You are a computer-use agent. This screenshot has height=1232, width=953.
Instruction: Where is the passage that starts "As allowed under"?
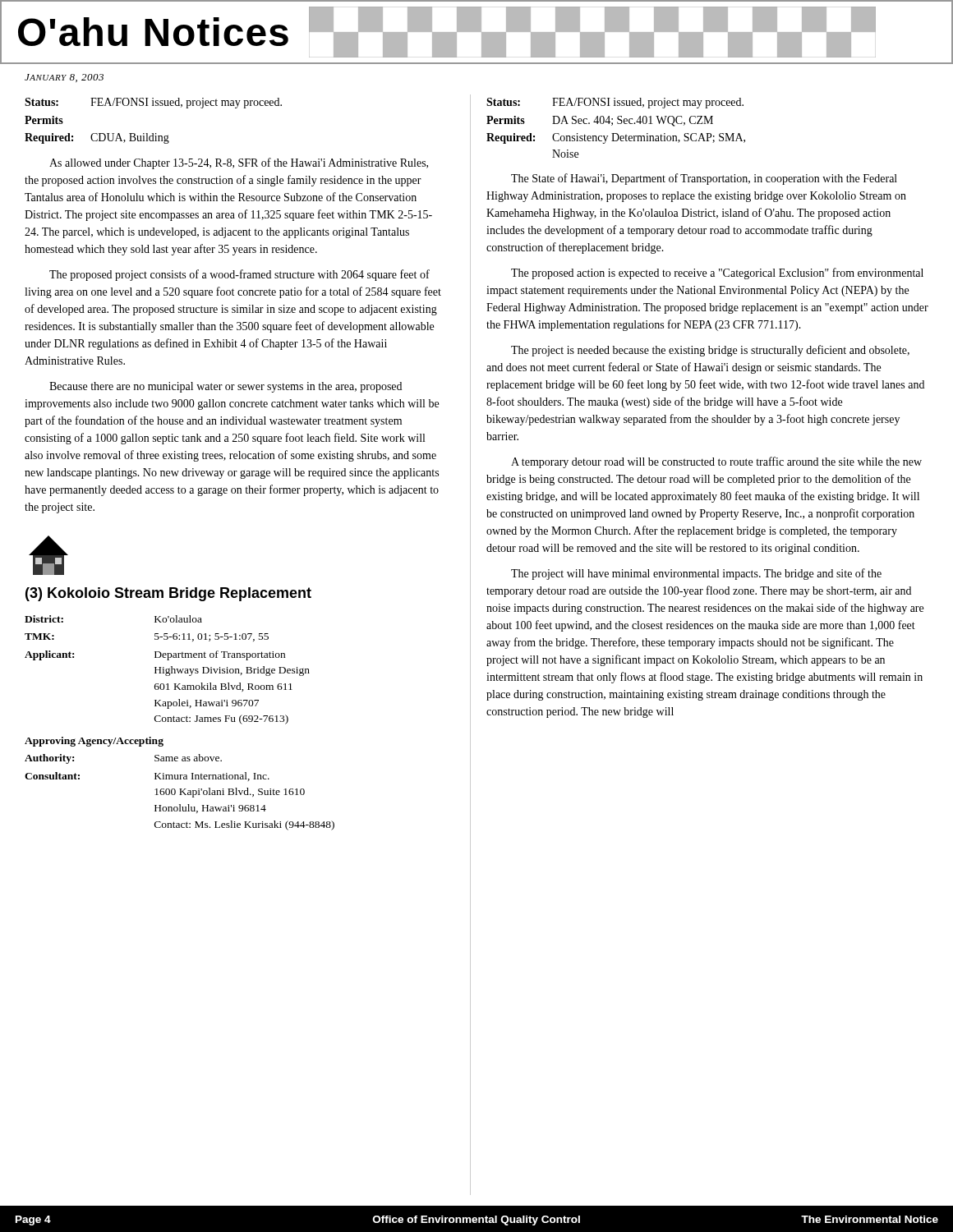(x=234, y=206)
